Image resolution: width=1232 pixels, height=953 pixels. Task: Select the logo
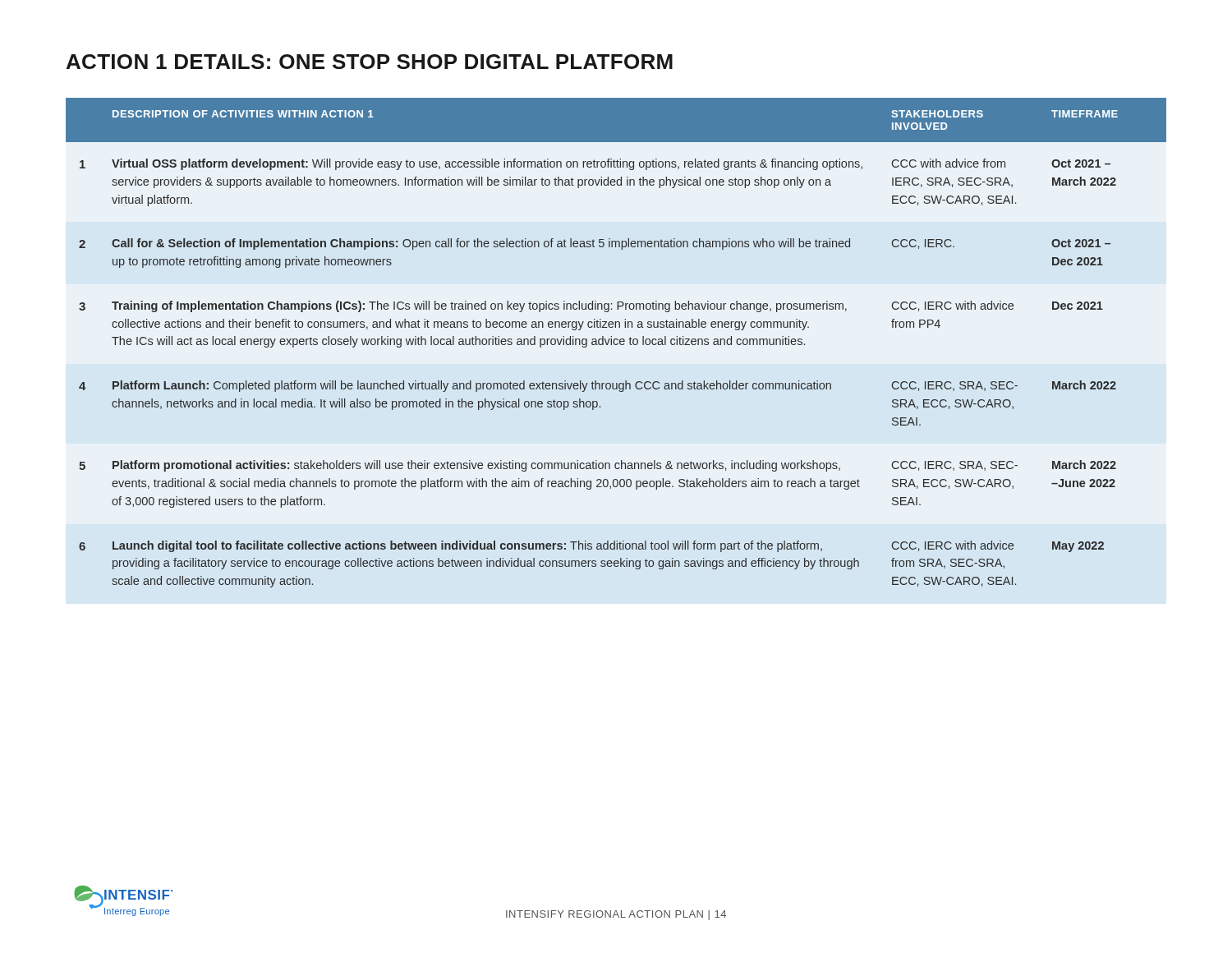(119, 904)
